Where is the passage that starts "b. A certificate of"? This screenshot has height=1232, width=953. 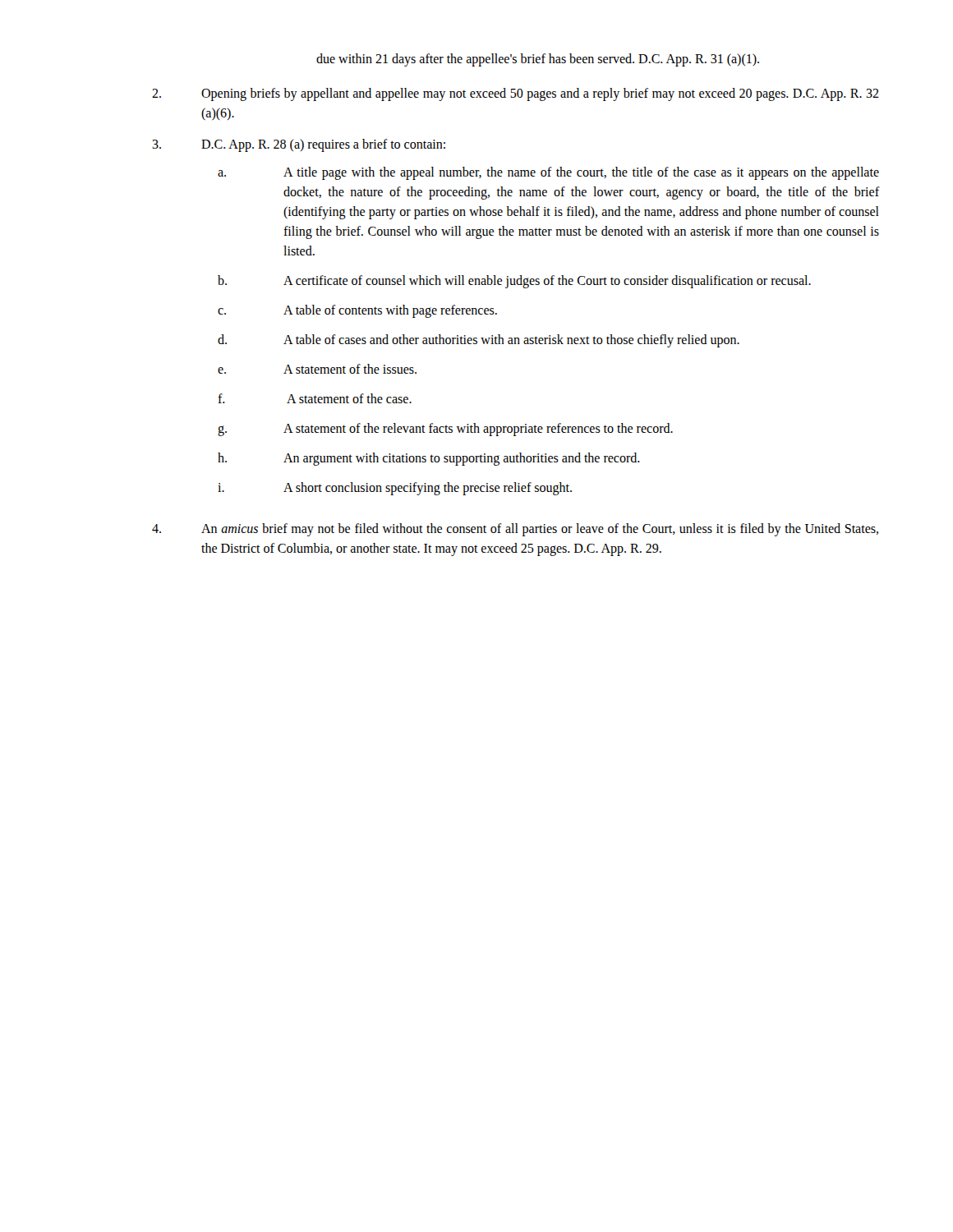click(x=540, y=281)
